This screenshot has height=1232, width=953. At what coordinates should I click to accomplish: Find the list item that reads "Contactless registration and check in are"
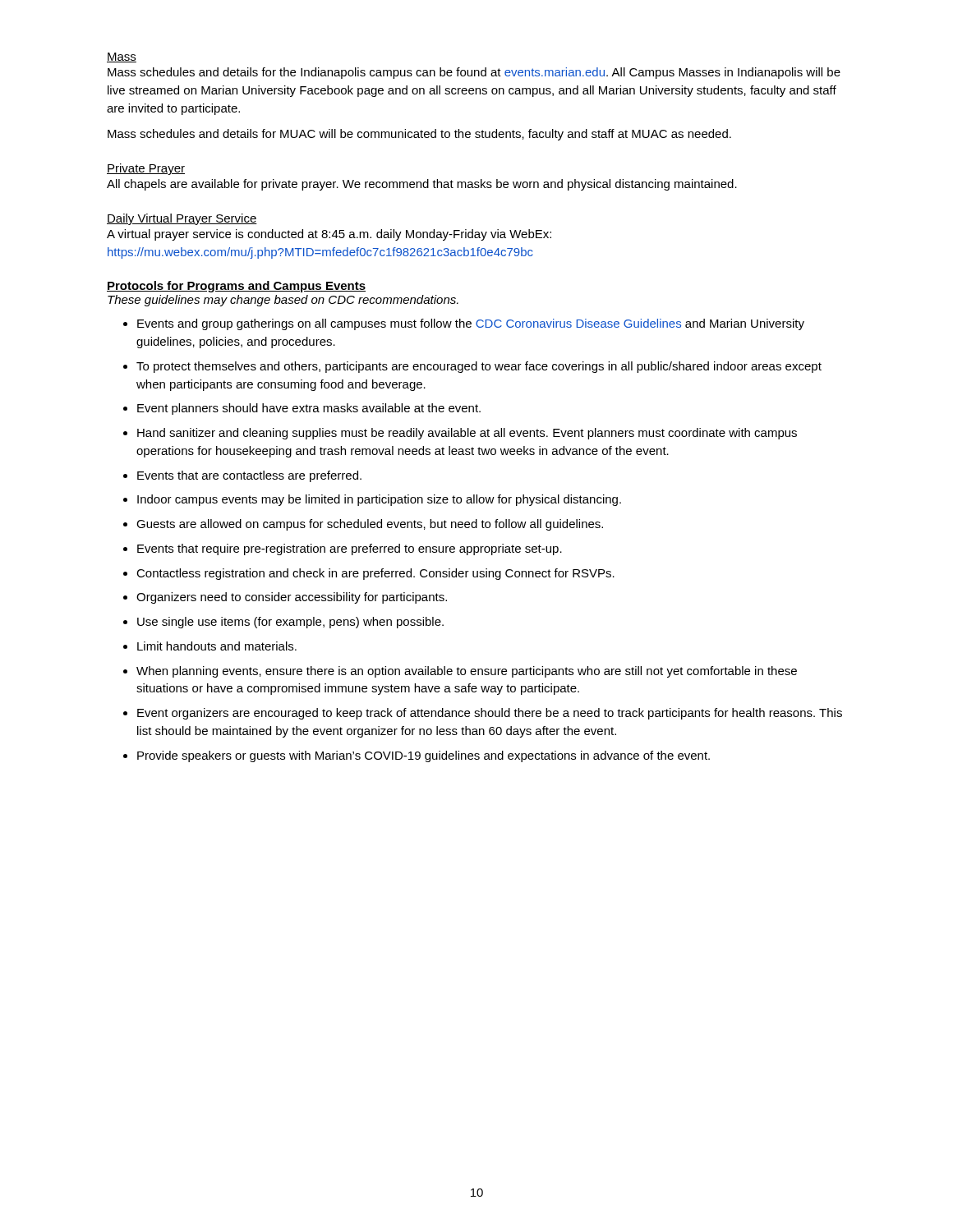pos(376,572)
